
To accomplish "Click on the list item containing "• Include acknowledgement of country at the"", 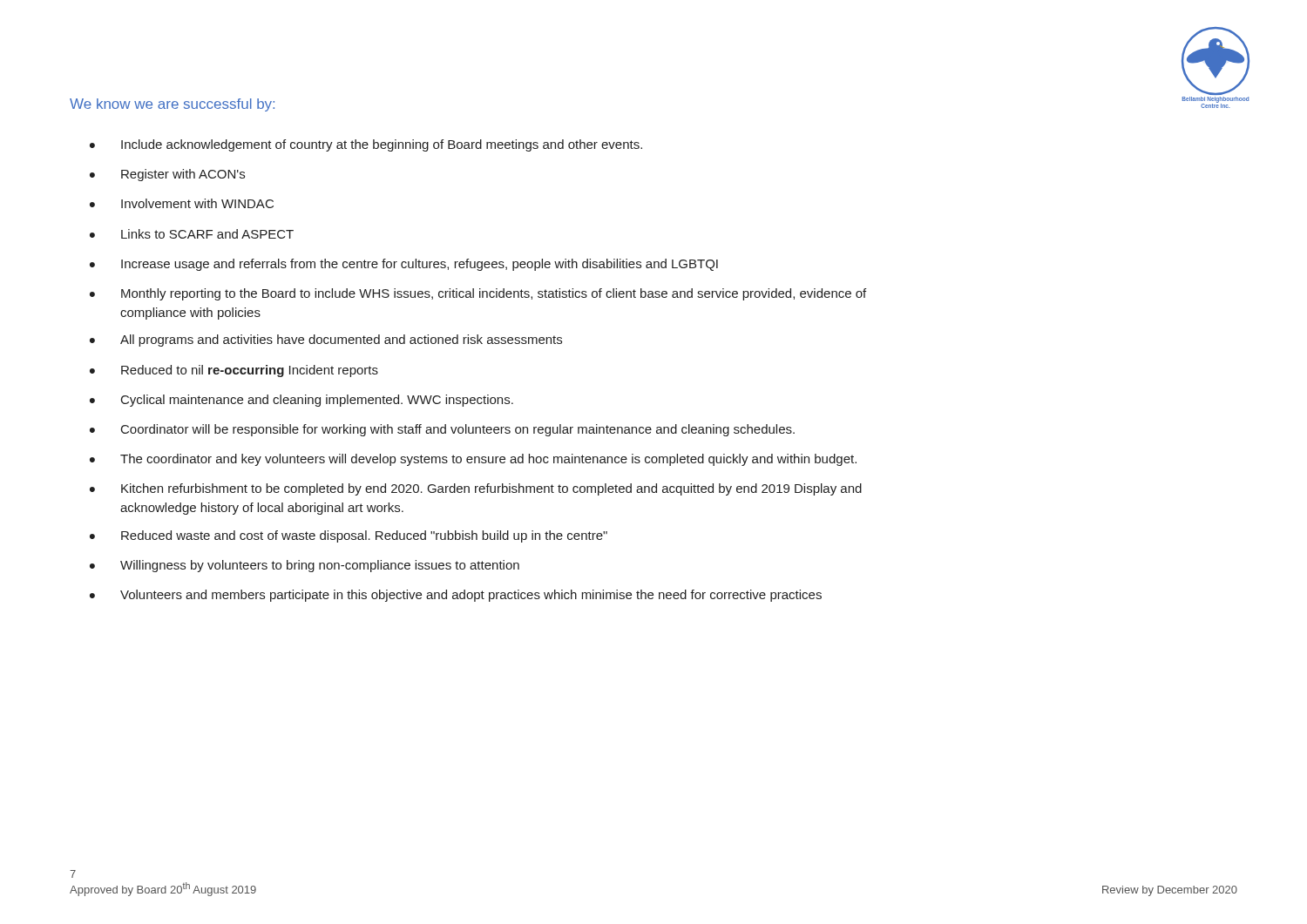I will coord(646,146).
